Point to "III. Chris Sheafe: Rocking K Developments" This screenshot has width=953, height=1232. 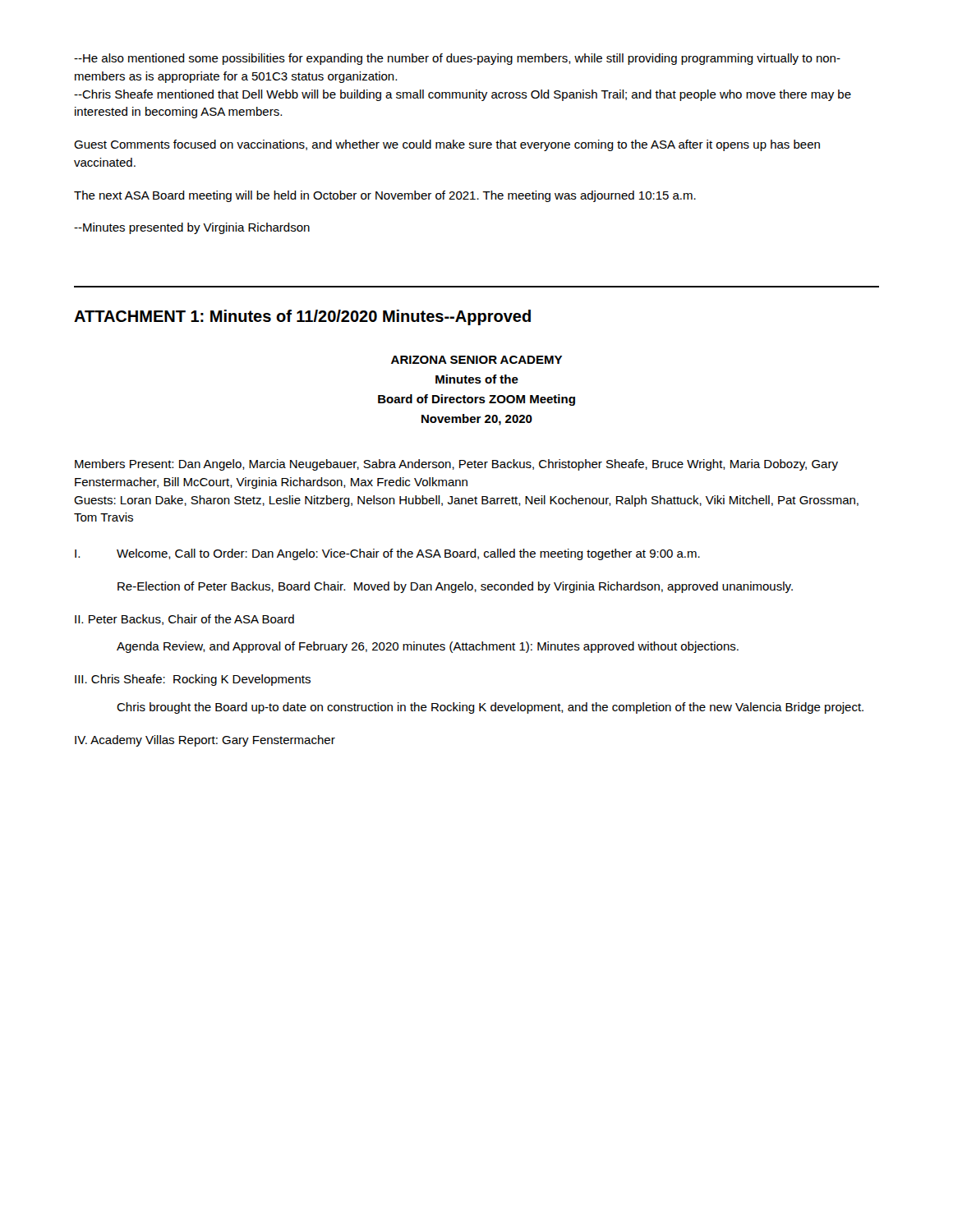tap(192, 679)
